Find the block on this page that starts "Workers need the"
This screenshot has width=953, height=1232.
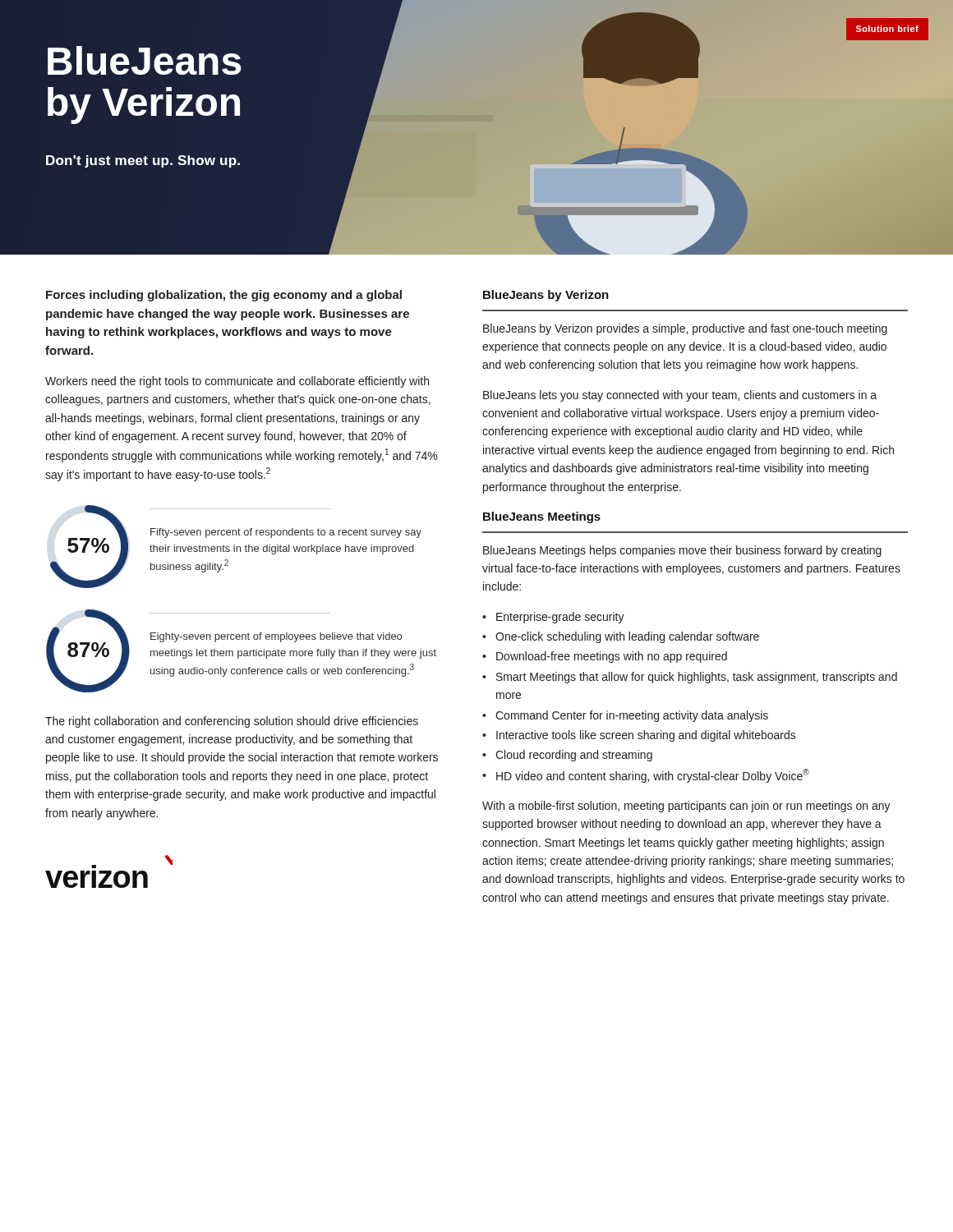(242, 428)
